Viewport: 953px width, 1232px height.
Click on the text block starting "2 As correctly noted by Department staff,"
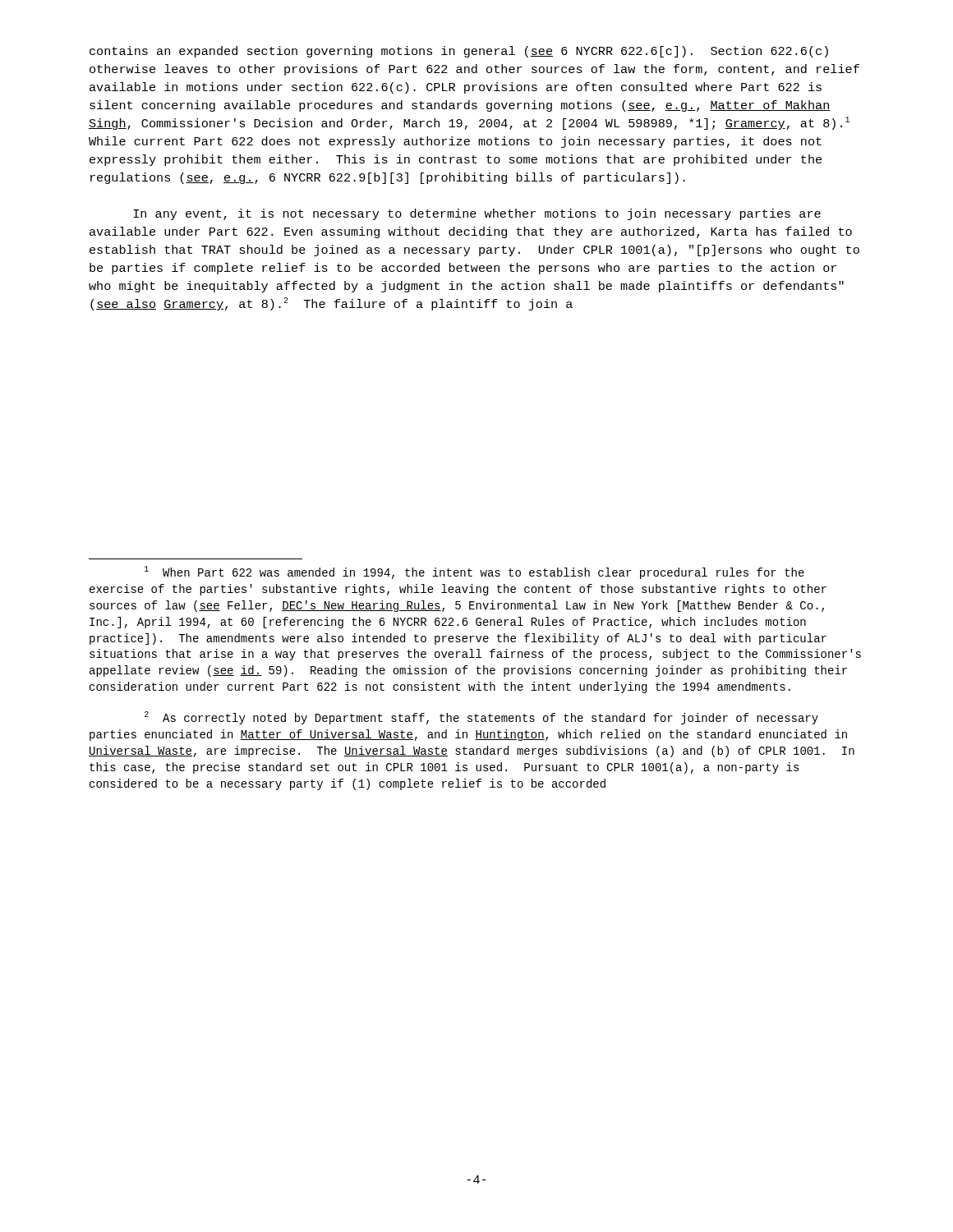(x=476, y=752)
